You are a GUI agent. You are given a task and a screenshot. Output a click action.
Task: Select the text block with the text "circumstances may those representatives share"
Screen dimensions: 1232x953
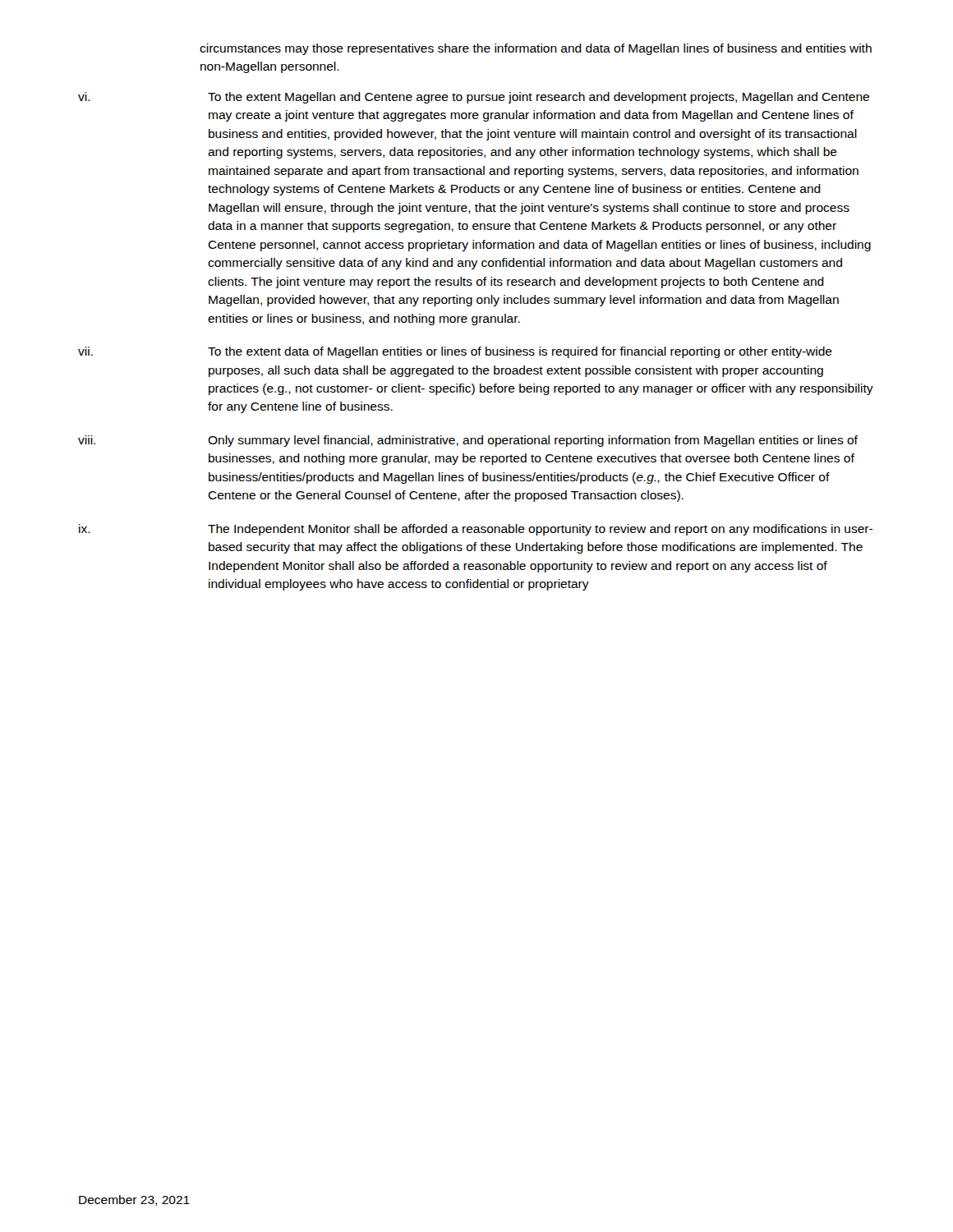coord(536,57)
